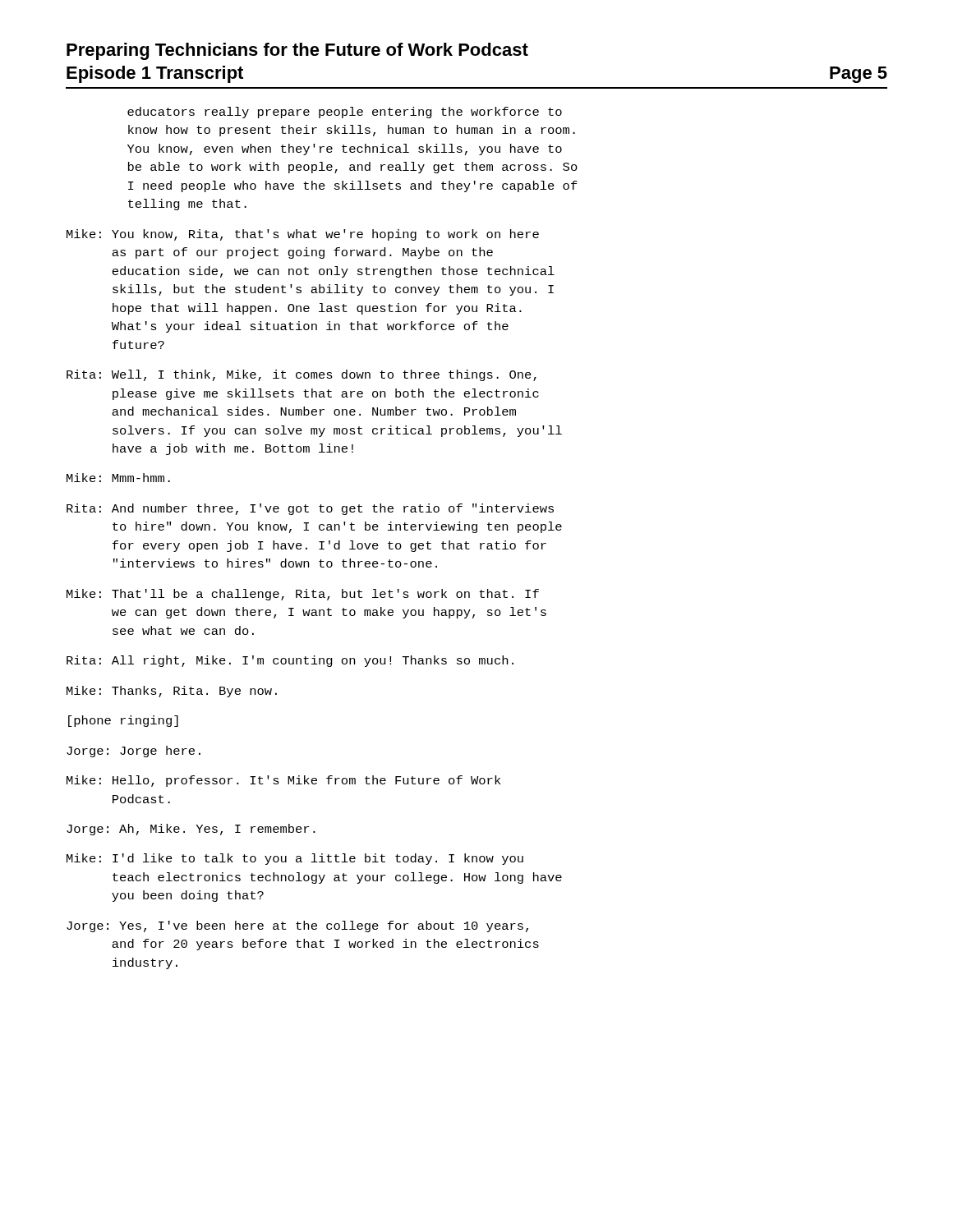Select the list item that says "Jorge: Yes, I've been here at the"
Screen dimensions: 1232x953
(476, 945)
